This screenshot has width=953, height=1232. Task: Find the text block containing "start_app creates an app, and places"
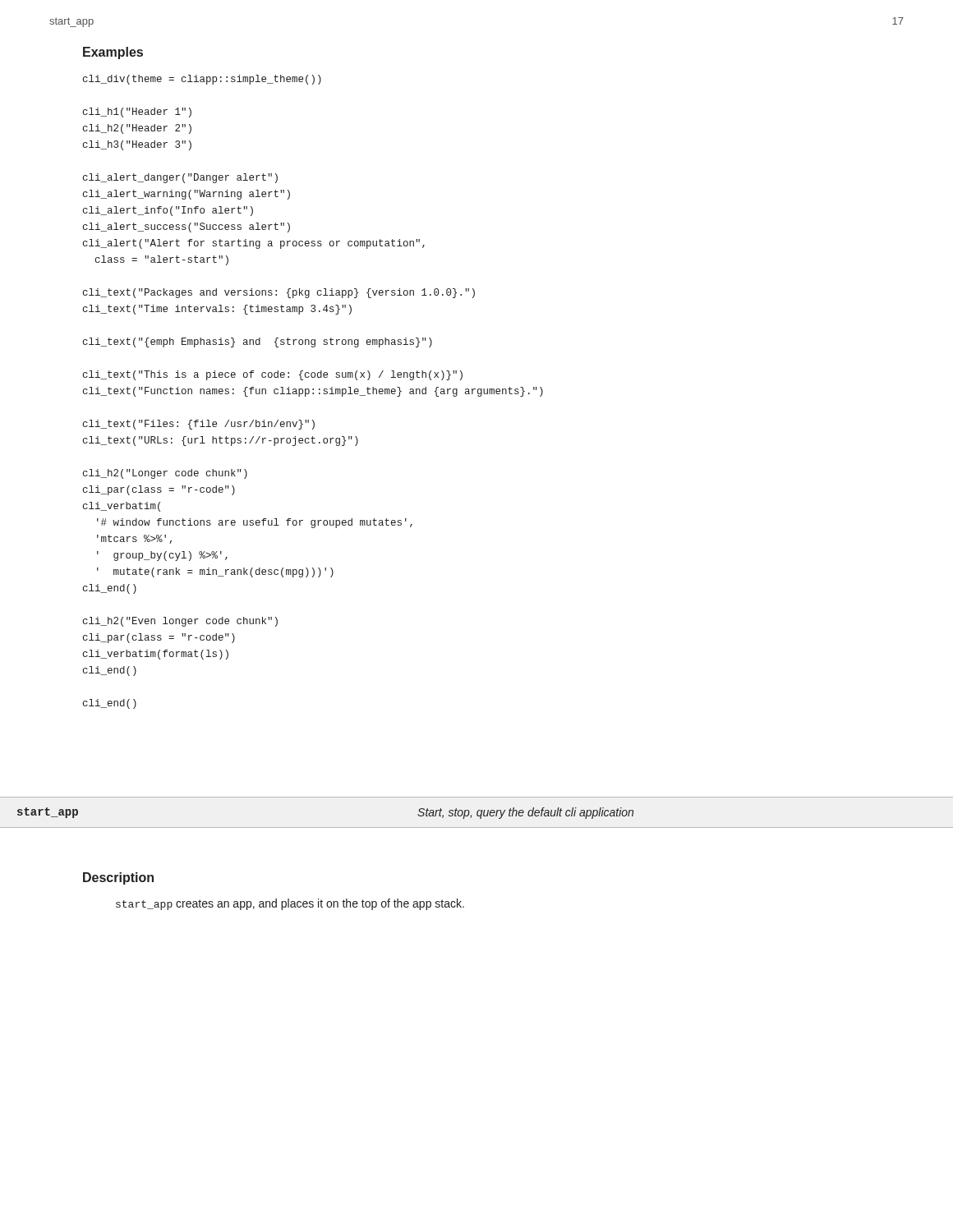coord(290,904)
